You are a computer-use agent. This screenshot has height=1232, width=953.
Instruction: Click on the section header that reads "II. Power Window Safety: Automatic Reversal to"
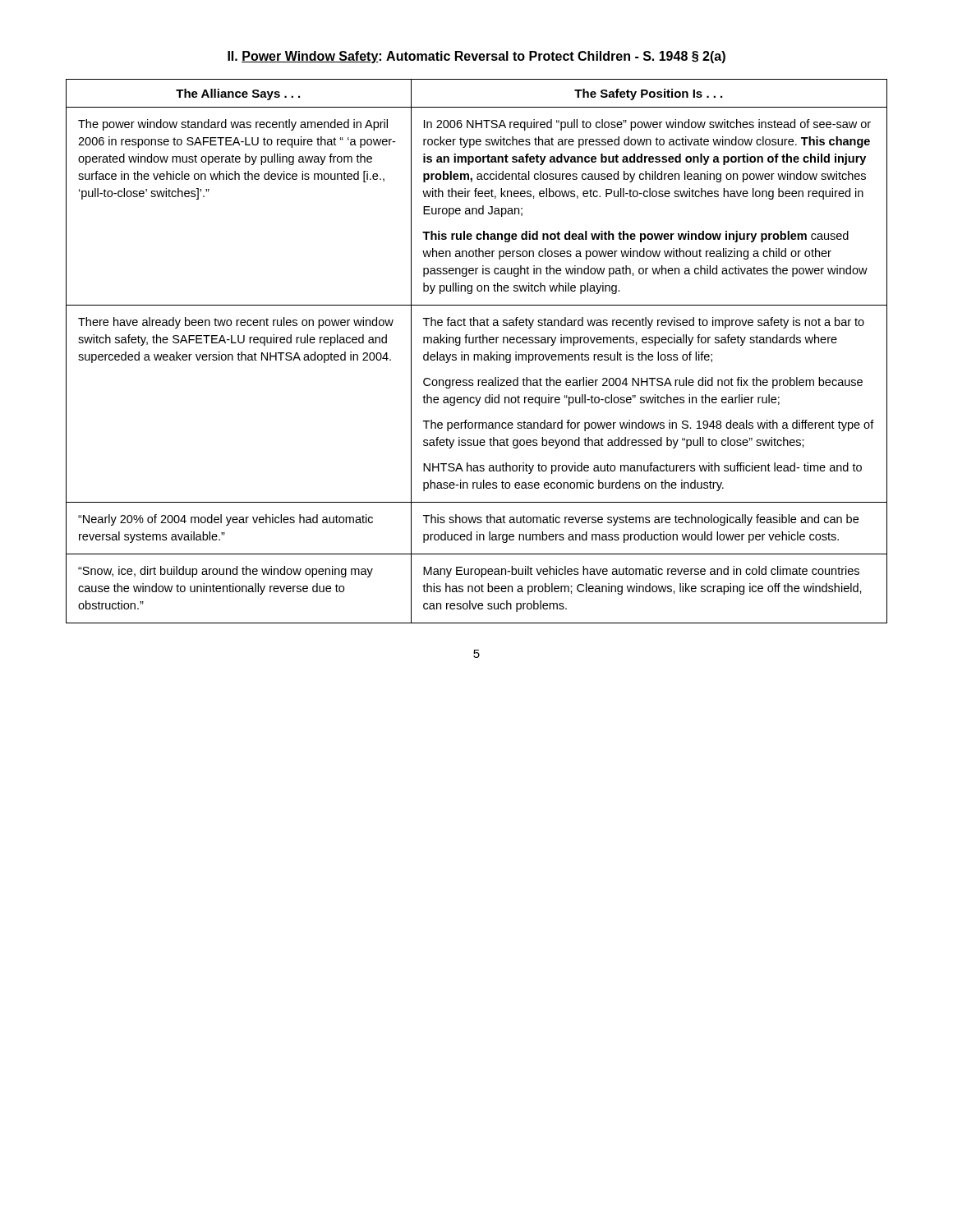[x=476, y=56]
